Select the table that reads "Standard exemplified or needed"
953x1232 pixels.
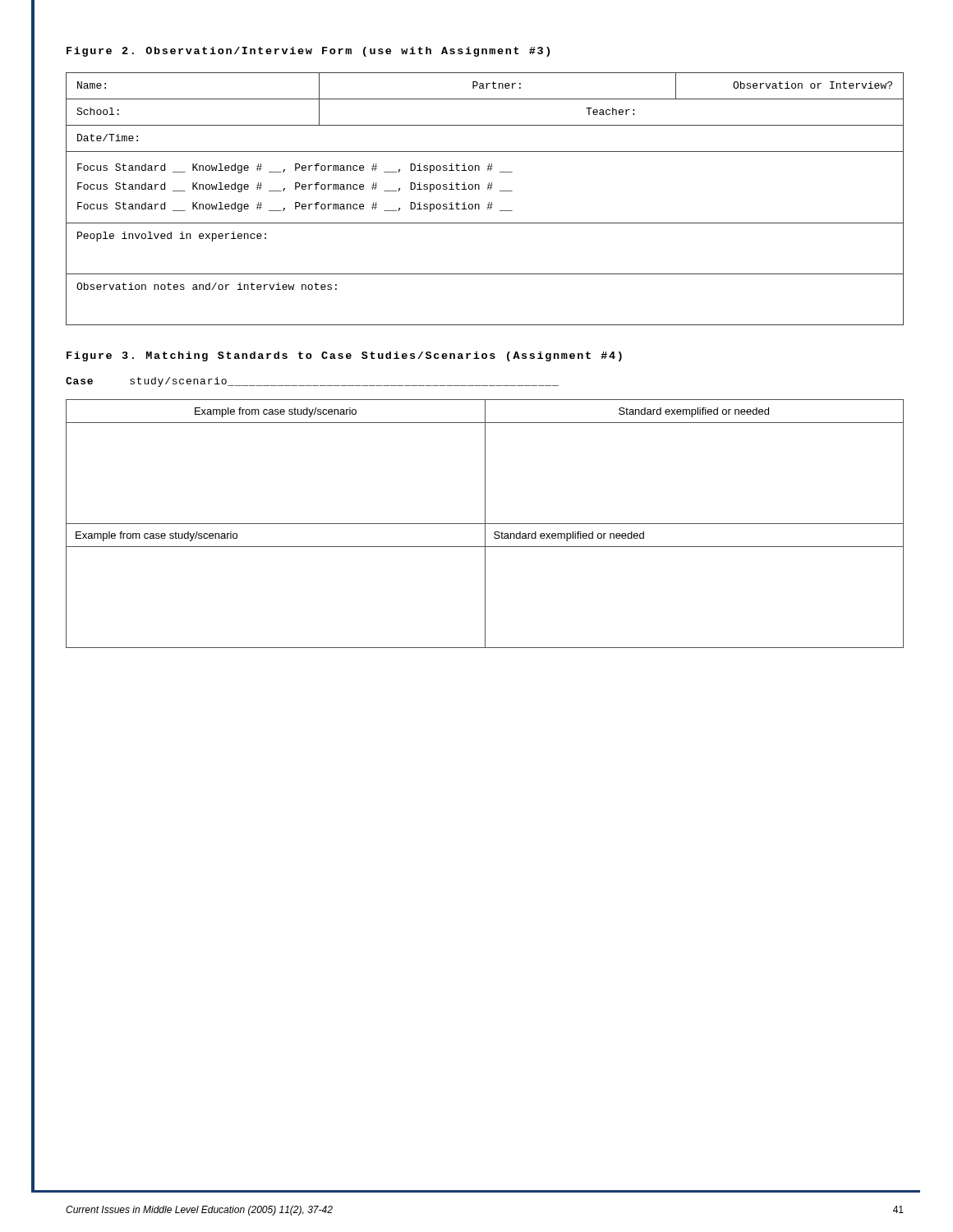coord(485,524)
